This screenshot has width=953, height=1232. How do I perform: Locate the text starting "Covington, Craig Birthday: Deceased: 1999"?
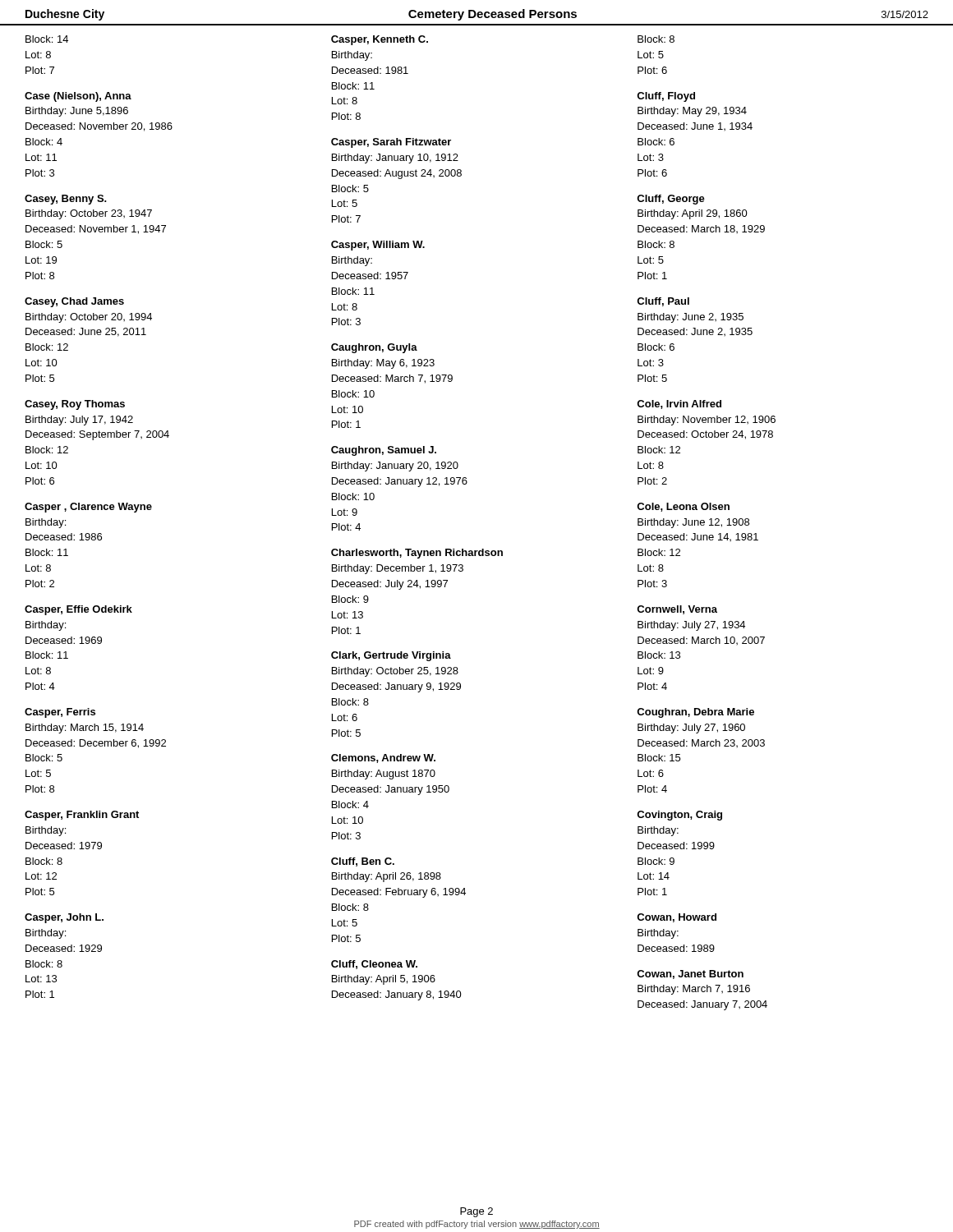click(x=680, y=853)
